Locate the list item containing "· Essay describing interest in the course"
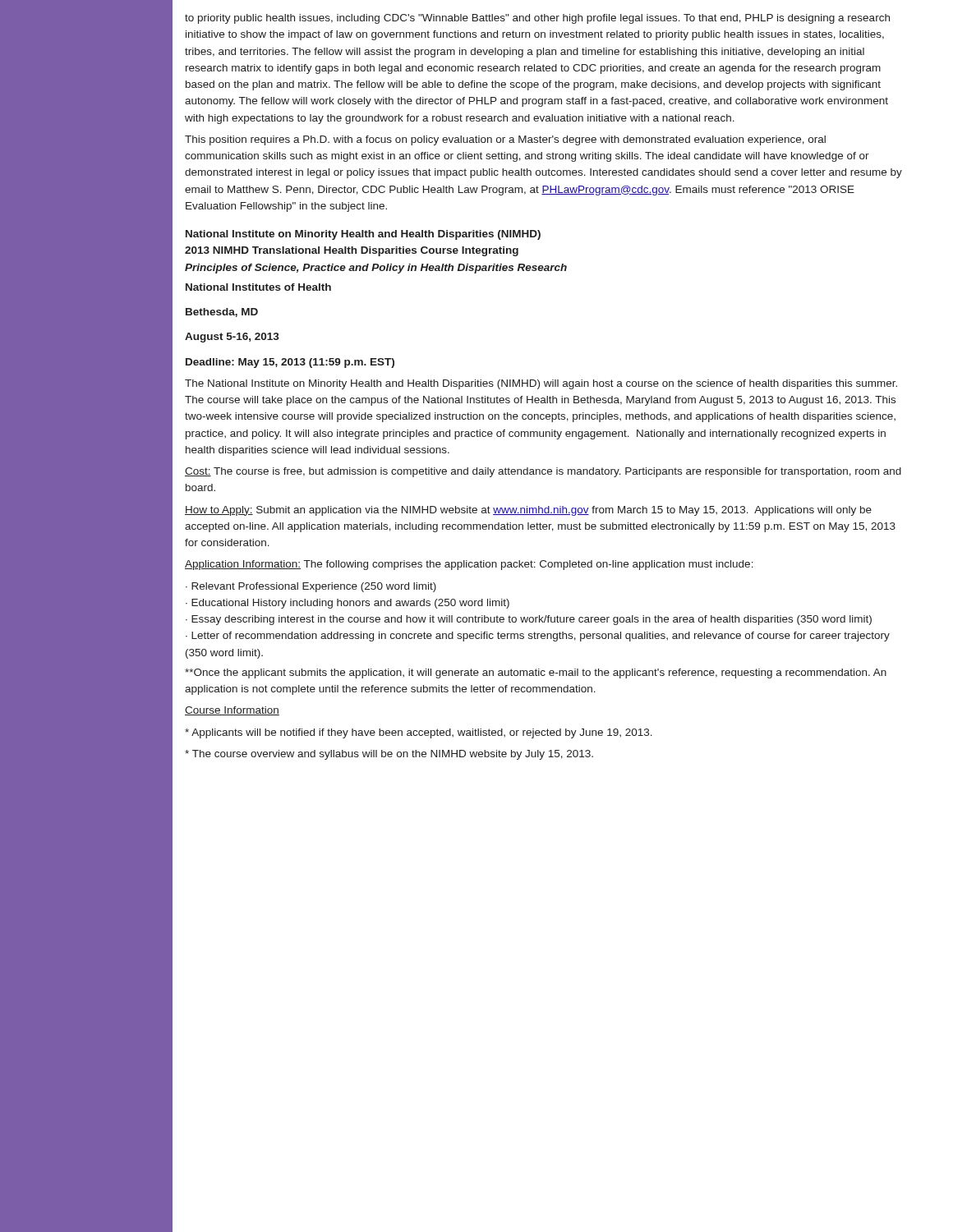The image size is (953, 1232). pos(529,619)
